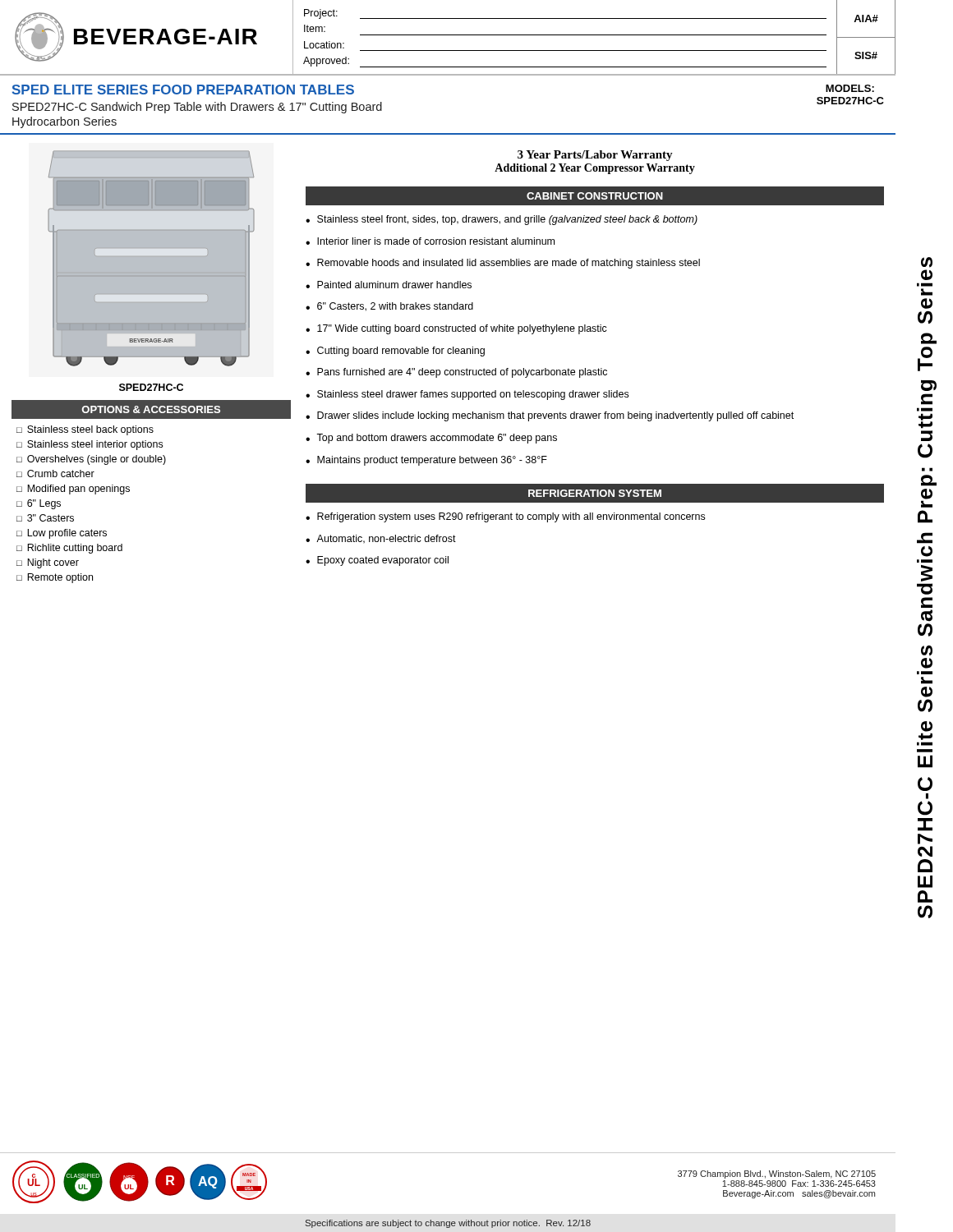
Task: Locate the region starting "Hydrocarbon Series"
Action: click(64, 122)
